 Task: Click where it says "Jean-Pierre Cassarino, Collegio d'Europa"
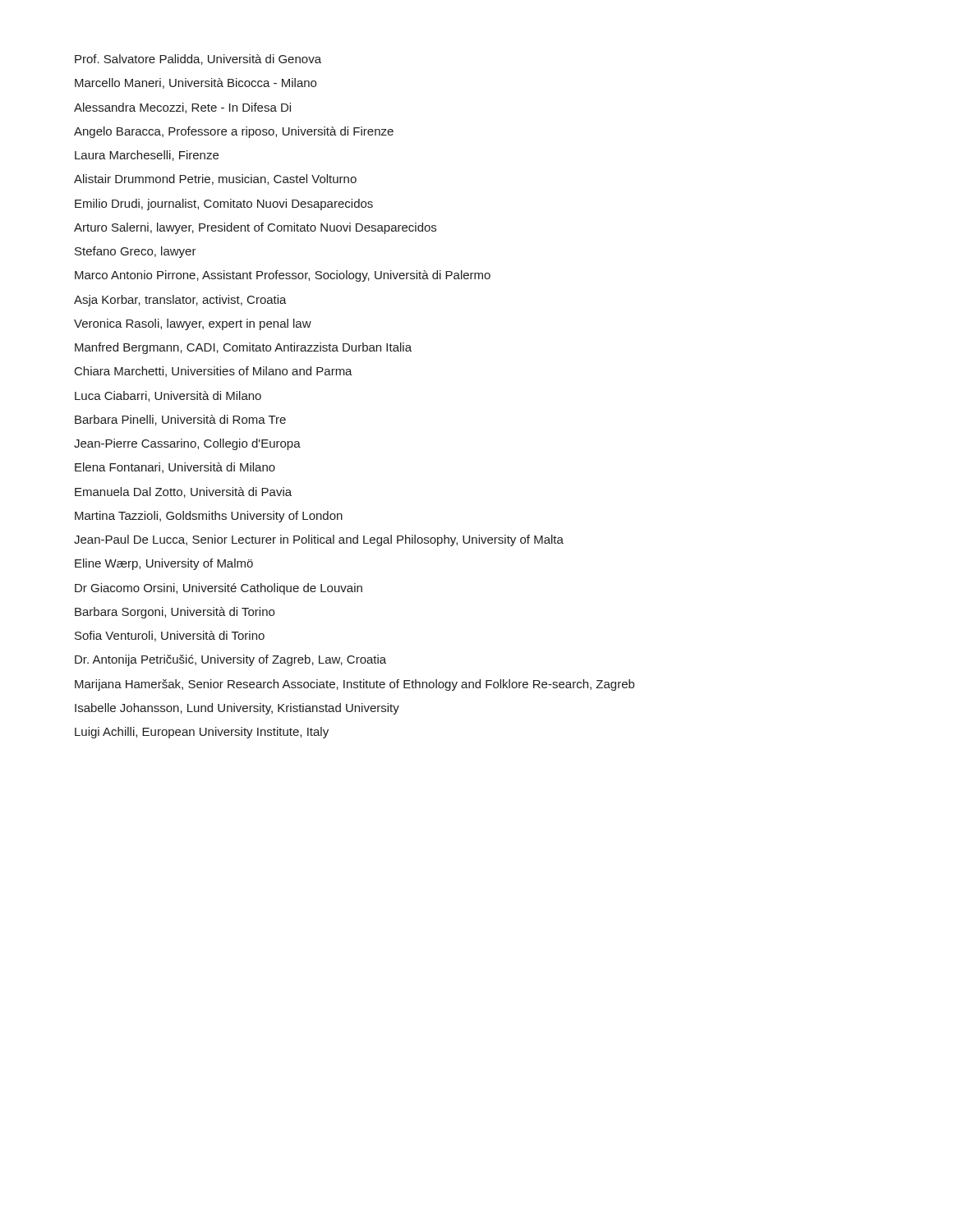[x=187, y=443]
